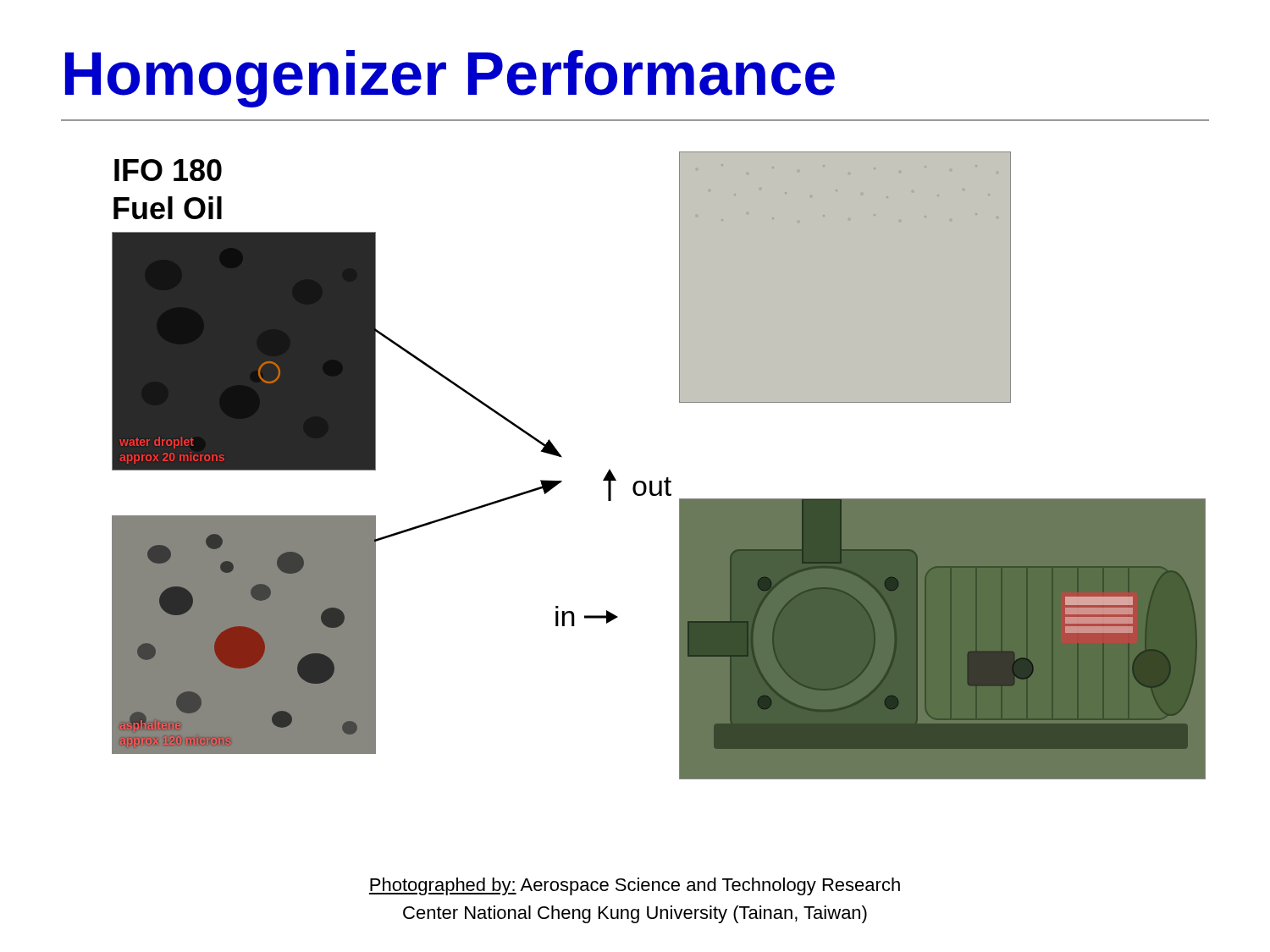The width and height of the screenshot is (1270, 952).
Task: Select the passage starting "IFO 180 Fuel Oil"
Action: 168,190
